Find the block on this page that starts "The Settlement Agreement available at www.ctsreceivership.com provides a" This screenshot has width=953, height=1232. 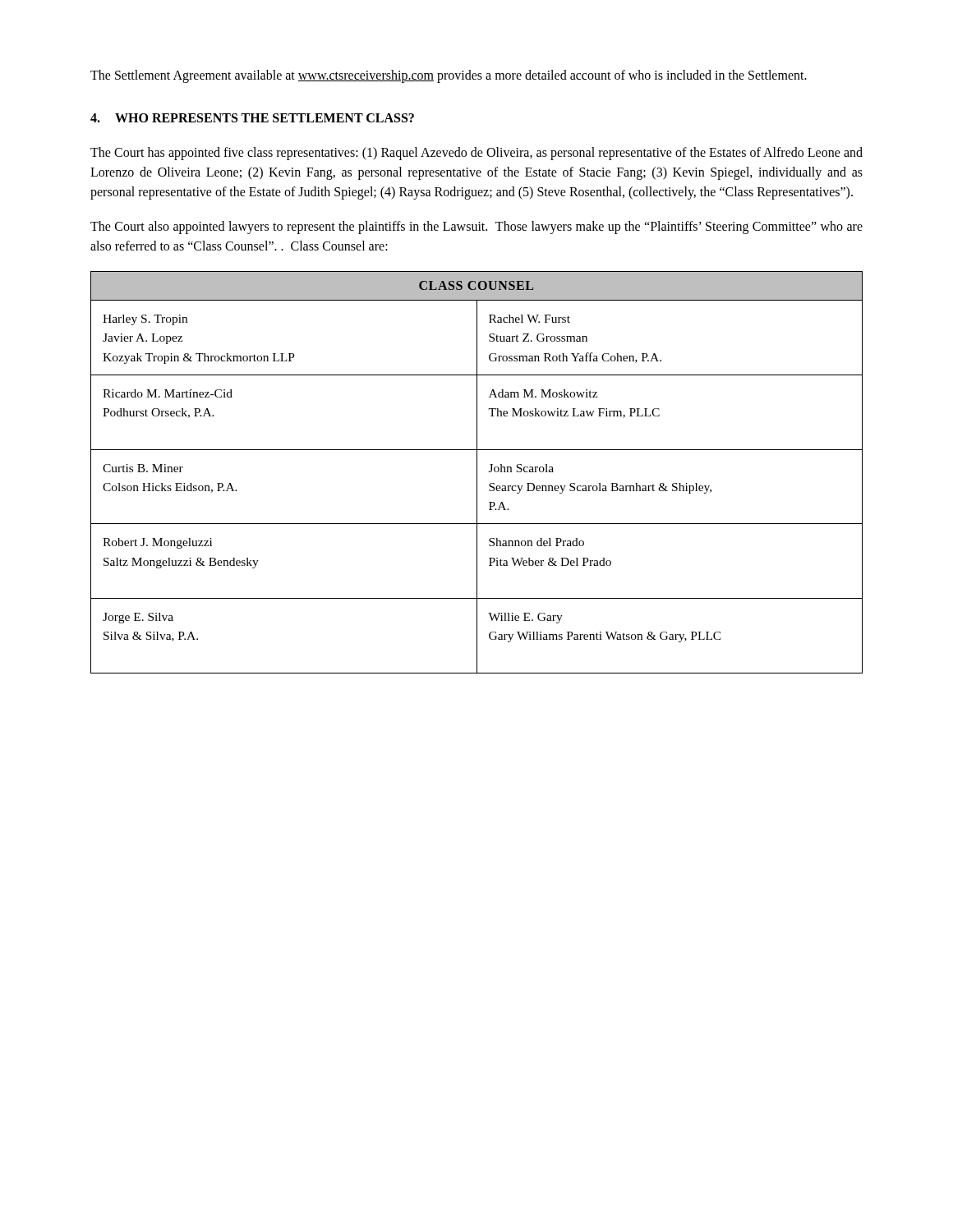click(449, 75)
